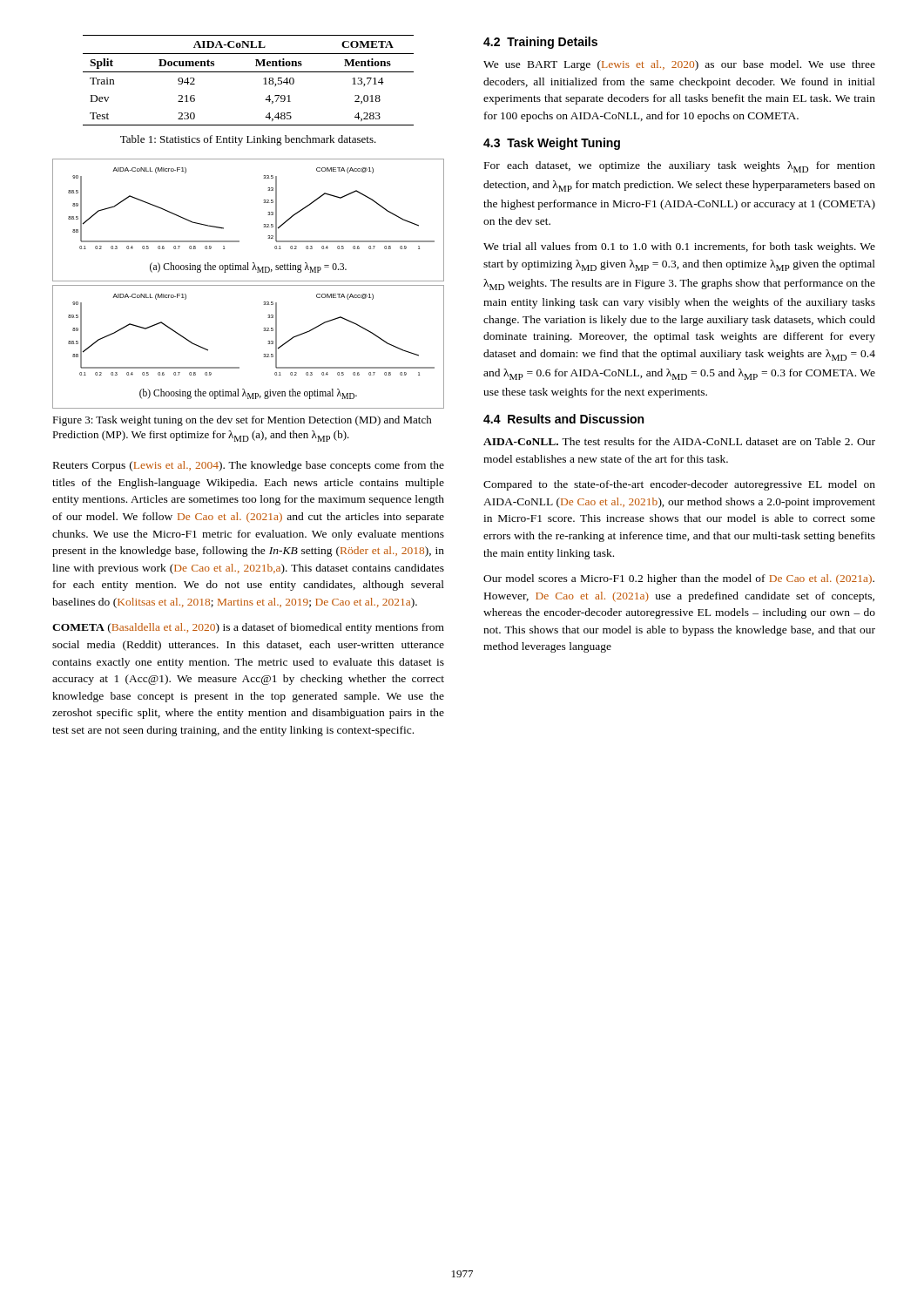The height and width of the screenshot is (1307, 924).
Task: Find a line chart
Action: [x=248, y=283]
